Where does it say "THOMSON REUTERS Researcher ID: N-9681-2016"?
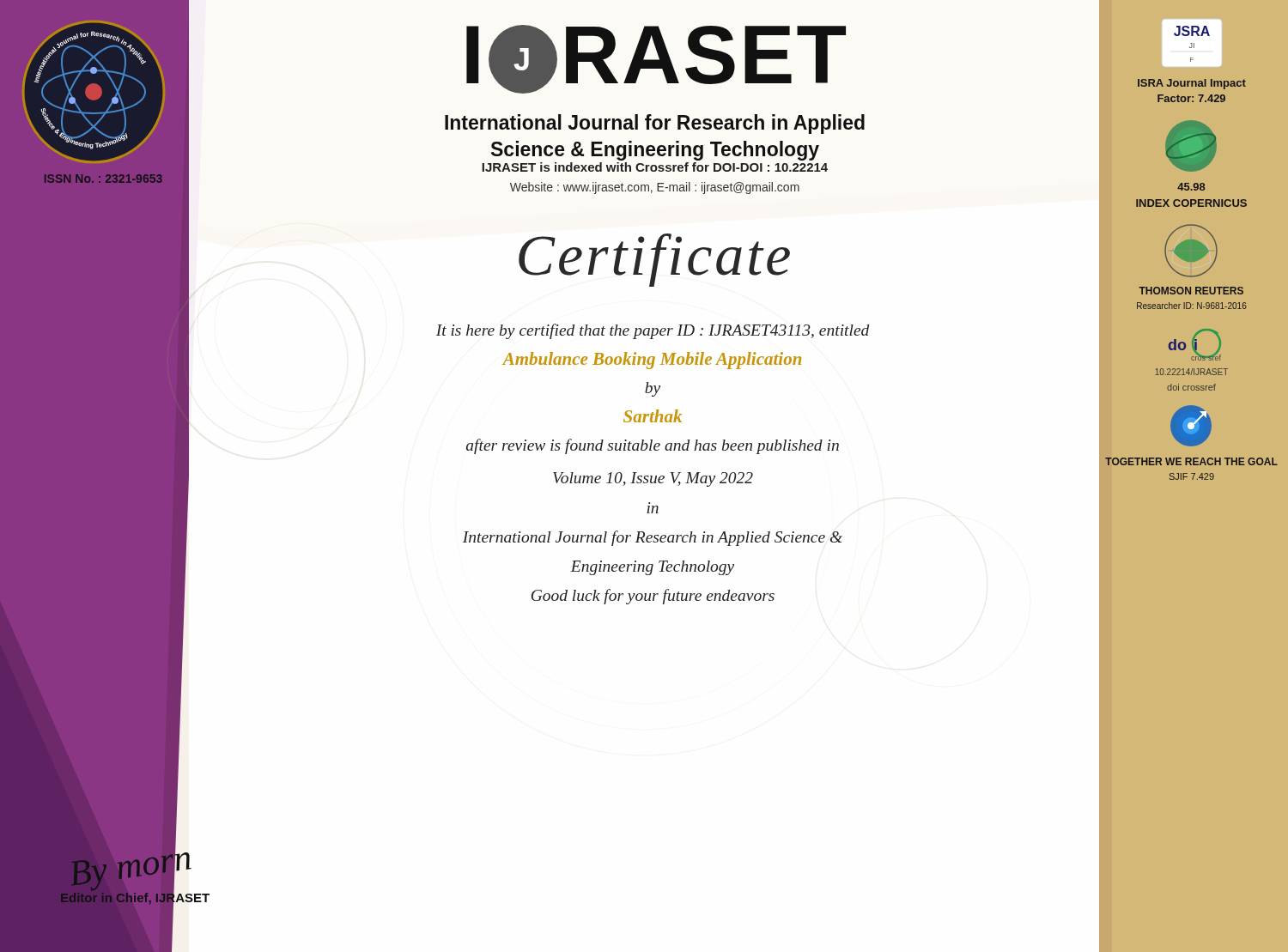Screen dimensions: 952x1288 (1191, 298)
